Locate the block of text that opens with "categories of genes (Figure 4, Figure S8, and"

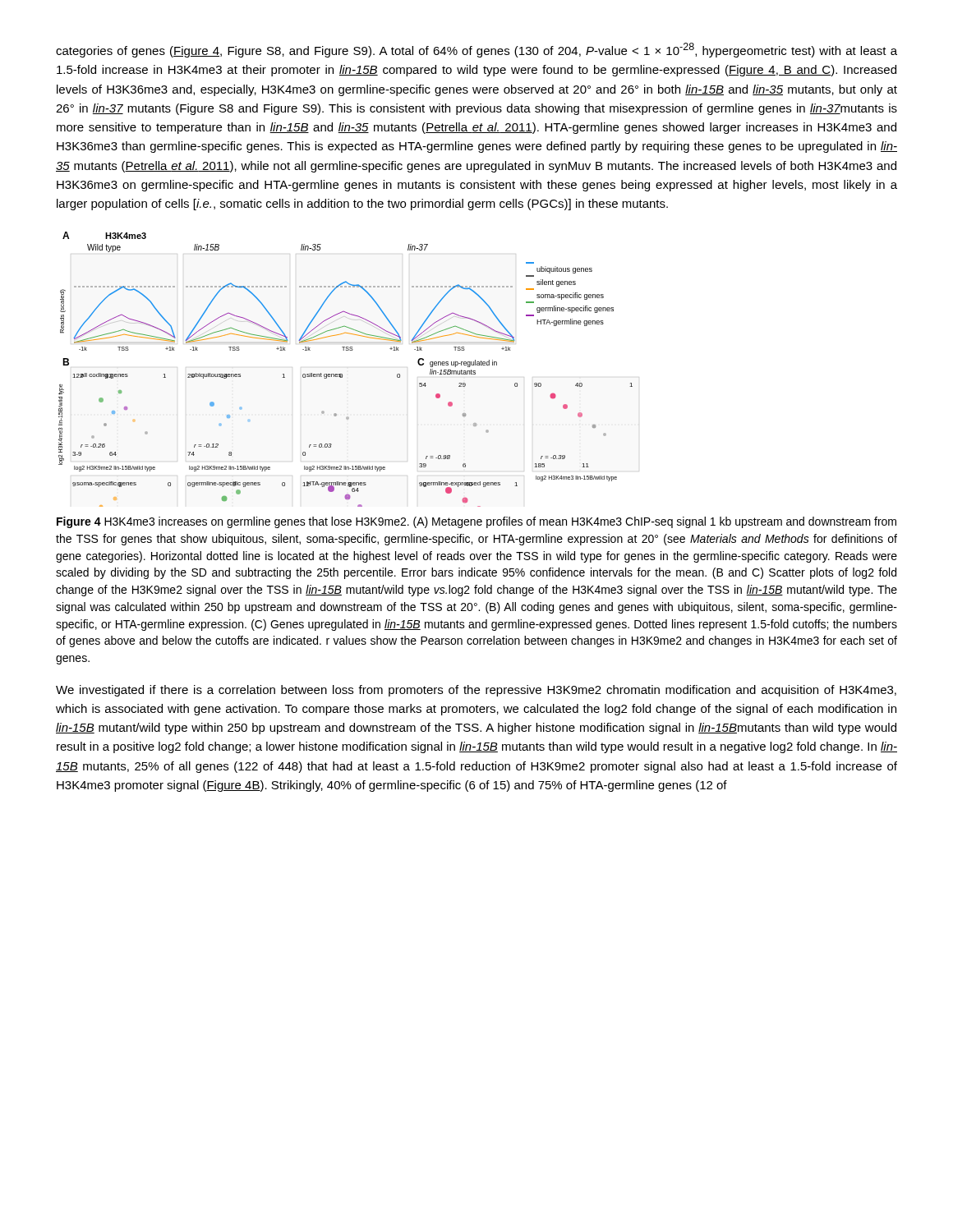(x=476, y=126)
